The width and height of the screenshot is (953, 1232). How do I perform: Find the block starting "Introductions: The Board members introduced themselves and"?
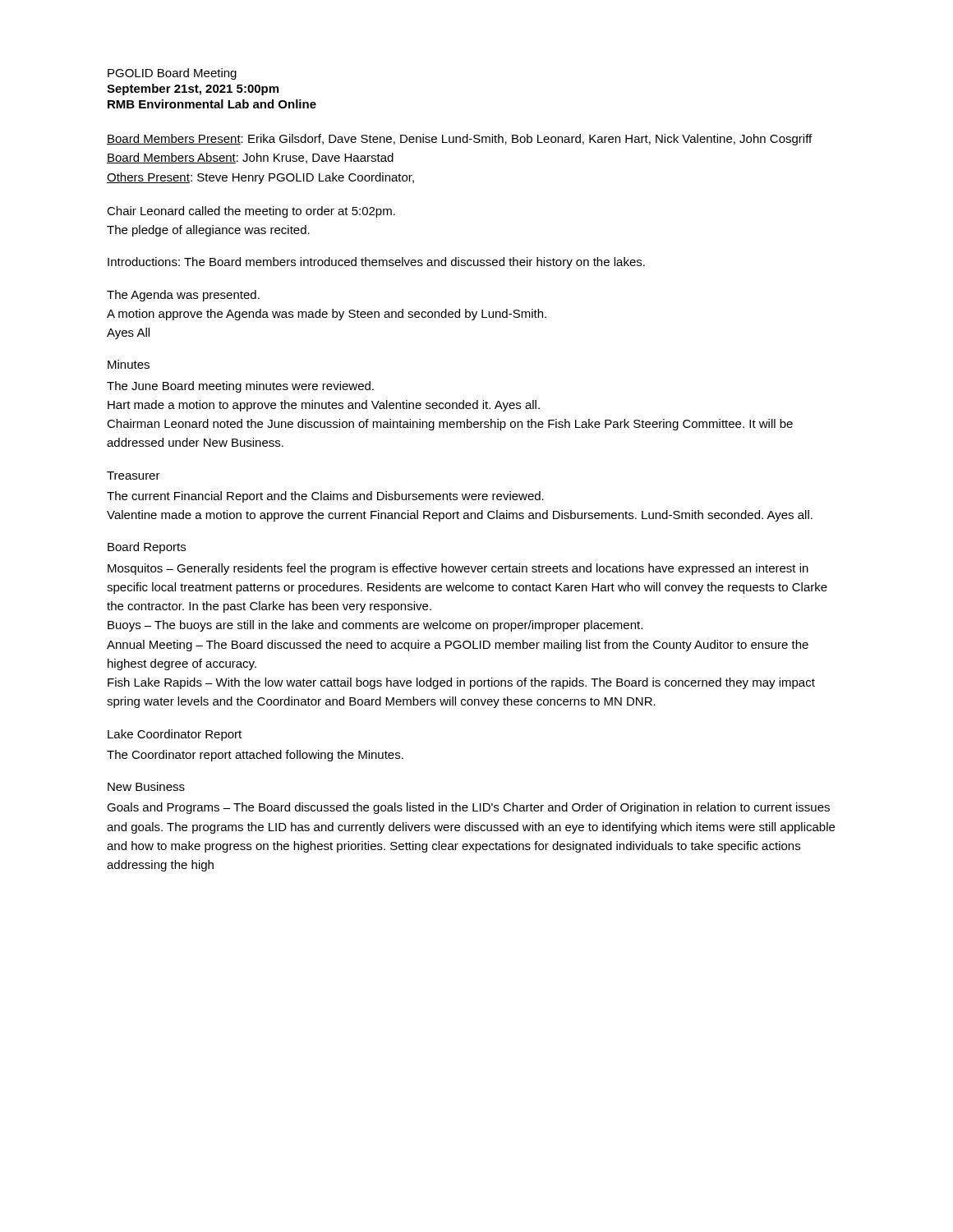(476, 262)
